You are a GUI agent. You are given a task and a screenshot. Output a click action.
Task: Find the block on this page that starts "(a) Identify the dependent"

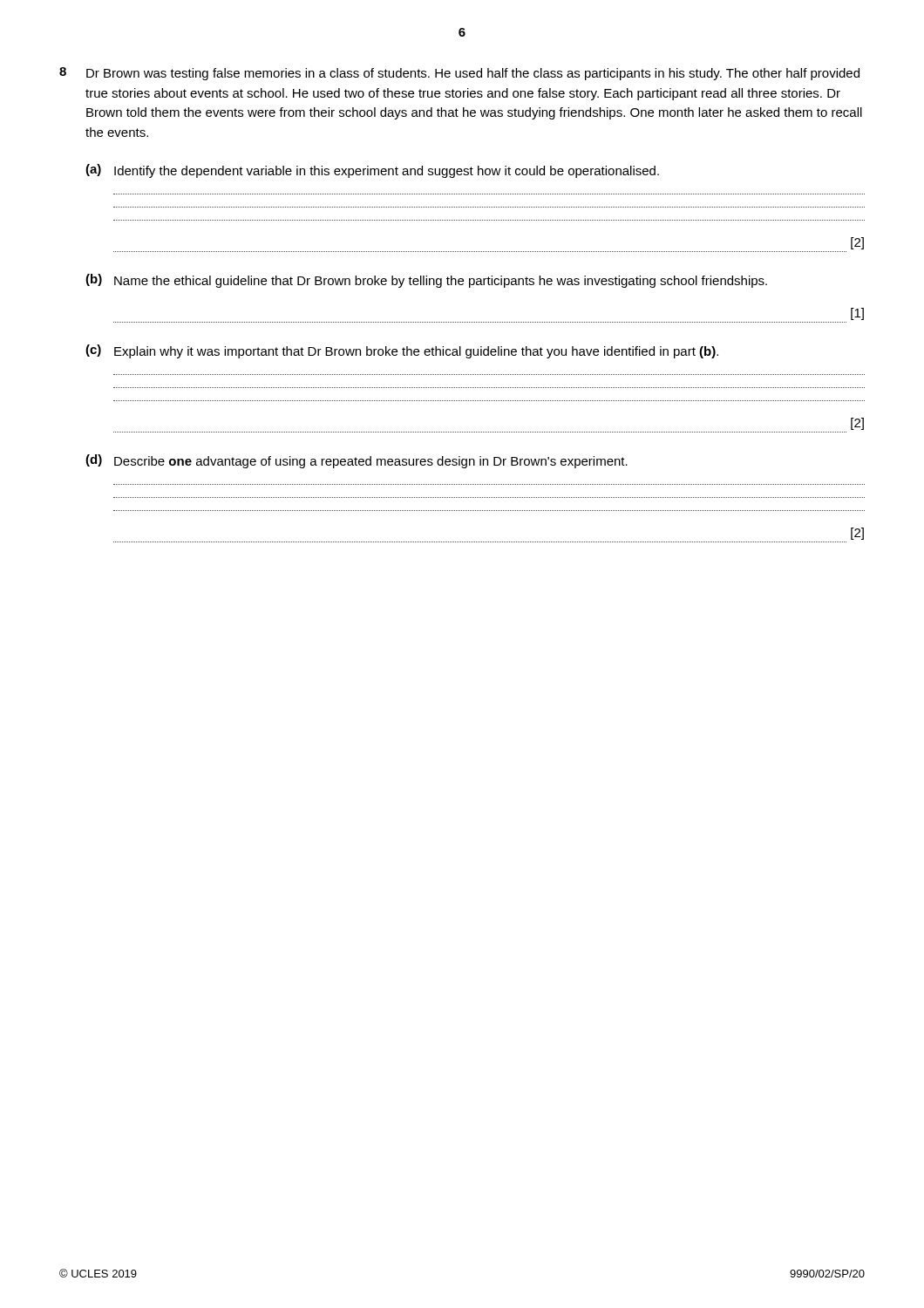pos(475,207)
